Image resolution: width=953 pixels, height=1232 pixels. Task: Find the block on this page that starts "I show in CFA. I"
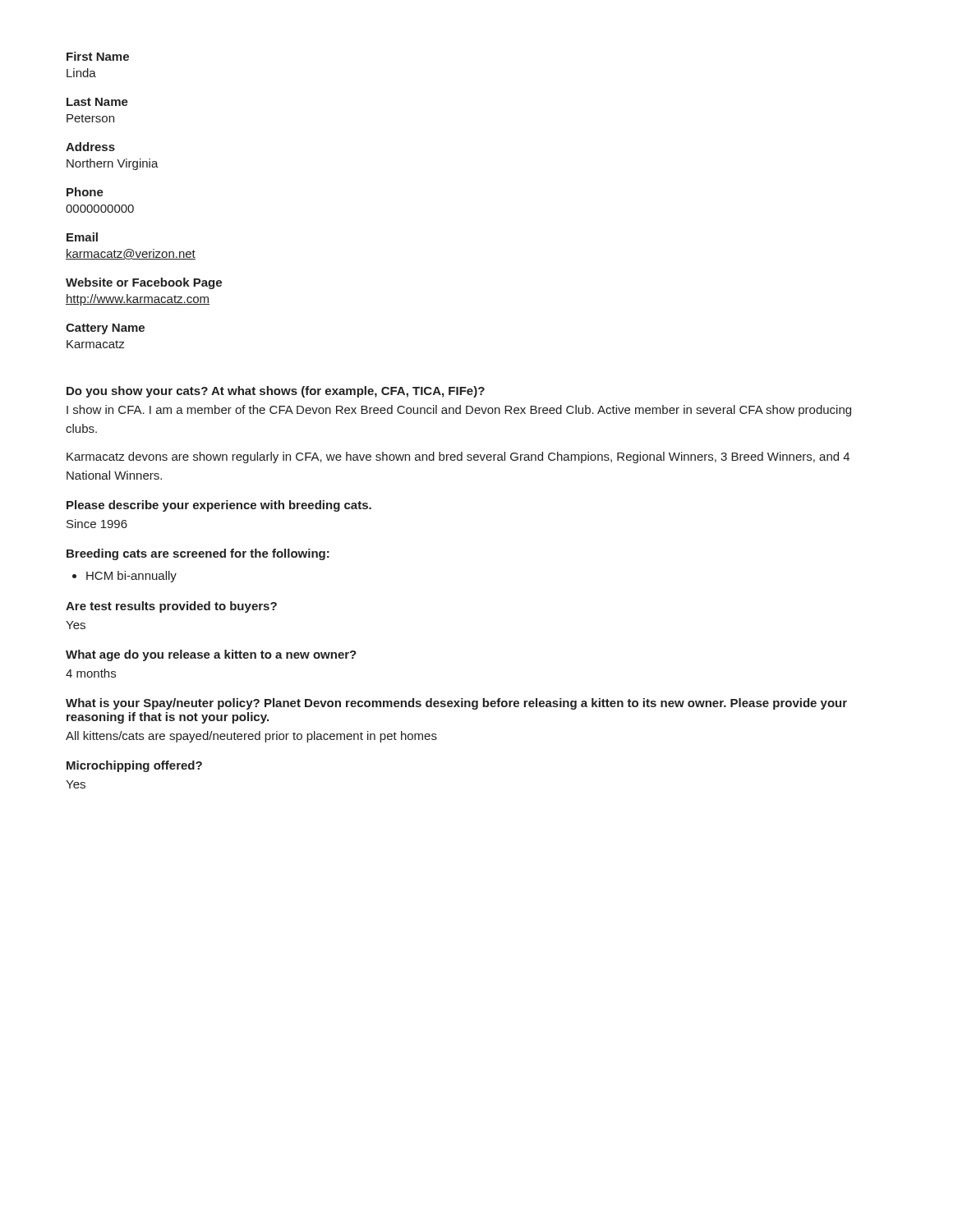(x=459, y=411)
